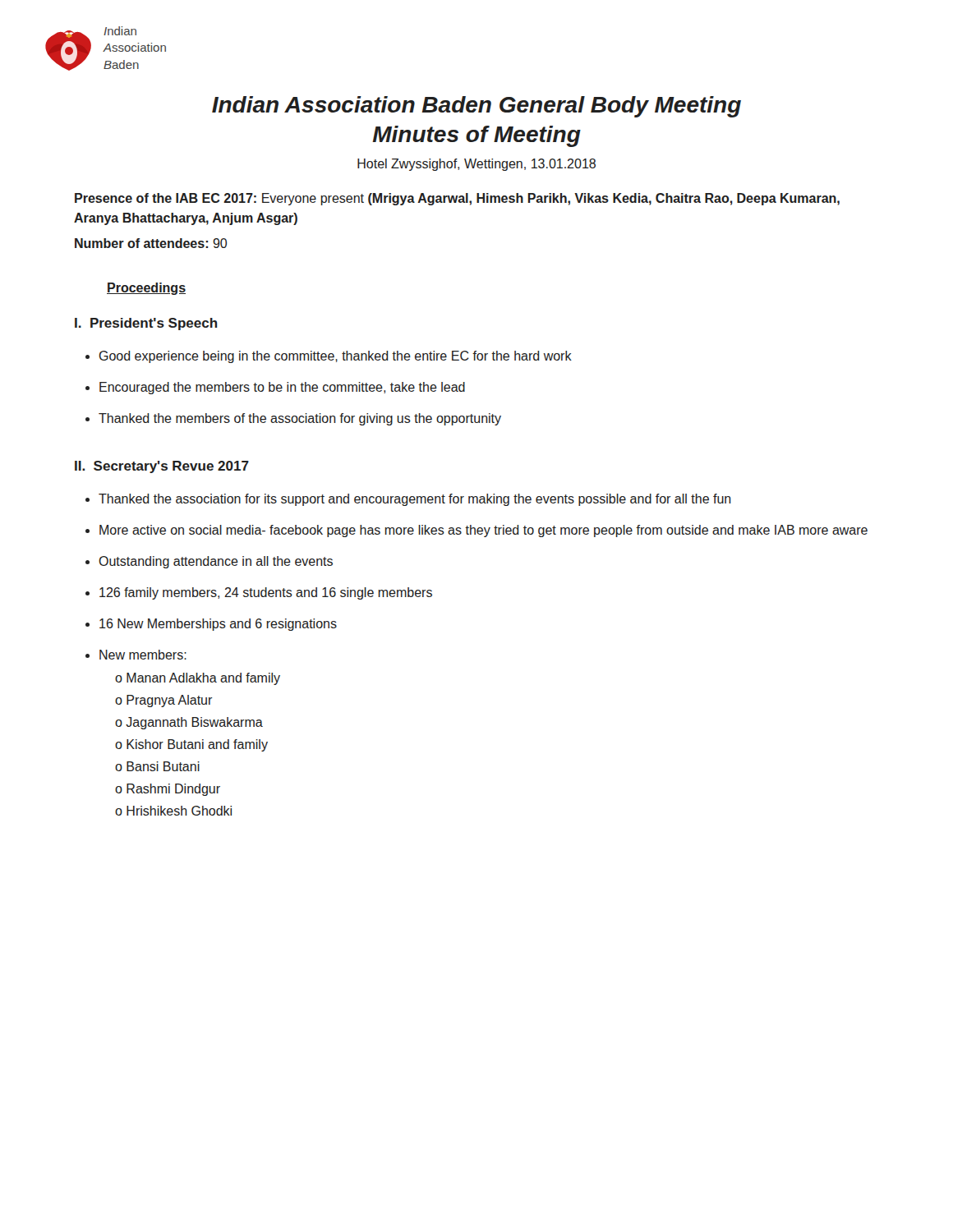
Task: Select the passage starting "126 family members,"
Action: point(266,593)
